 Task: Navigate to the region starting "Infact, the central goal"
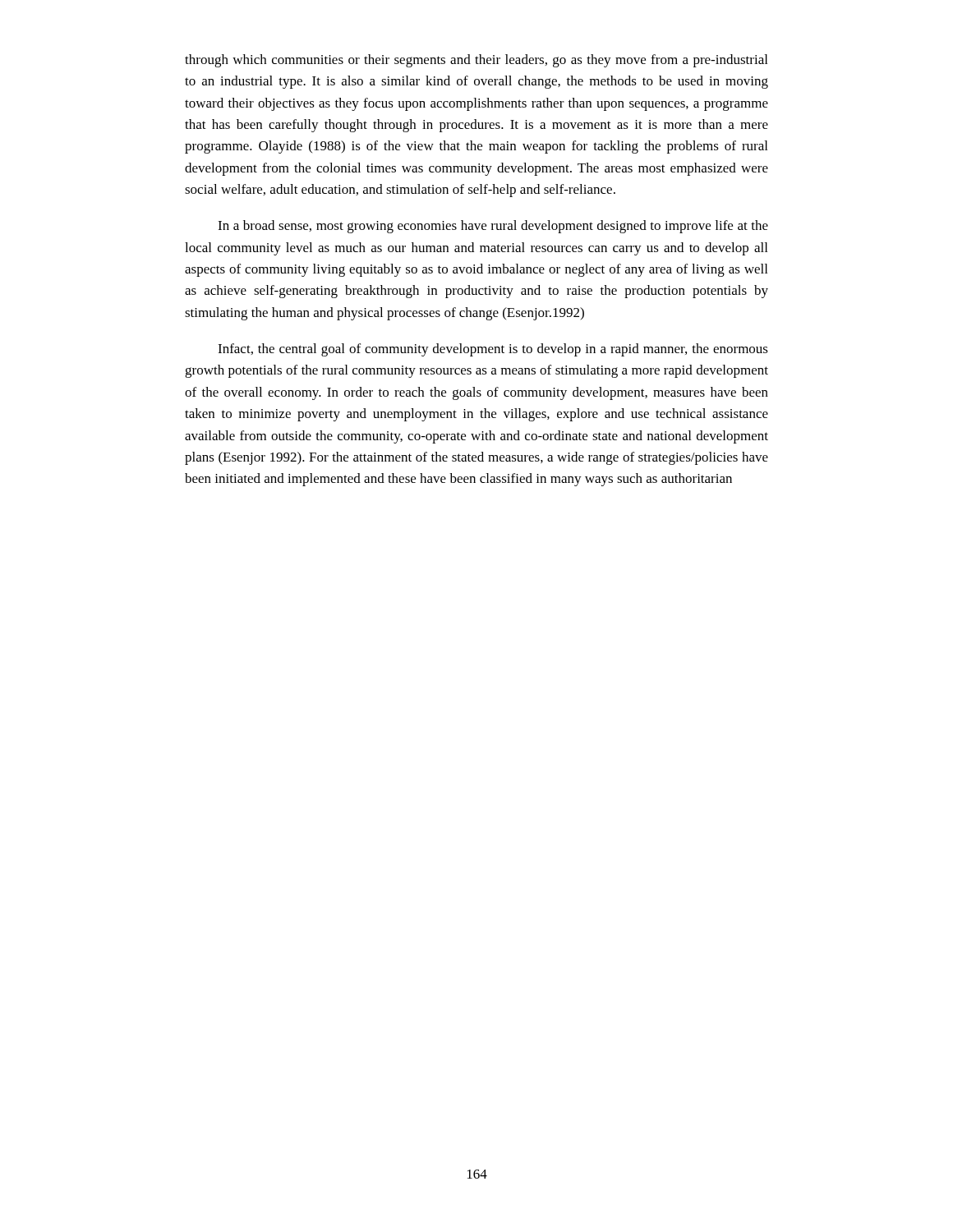476,414
